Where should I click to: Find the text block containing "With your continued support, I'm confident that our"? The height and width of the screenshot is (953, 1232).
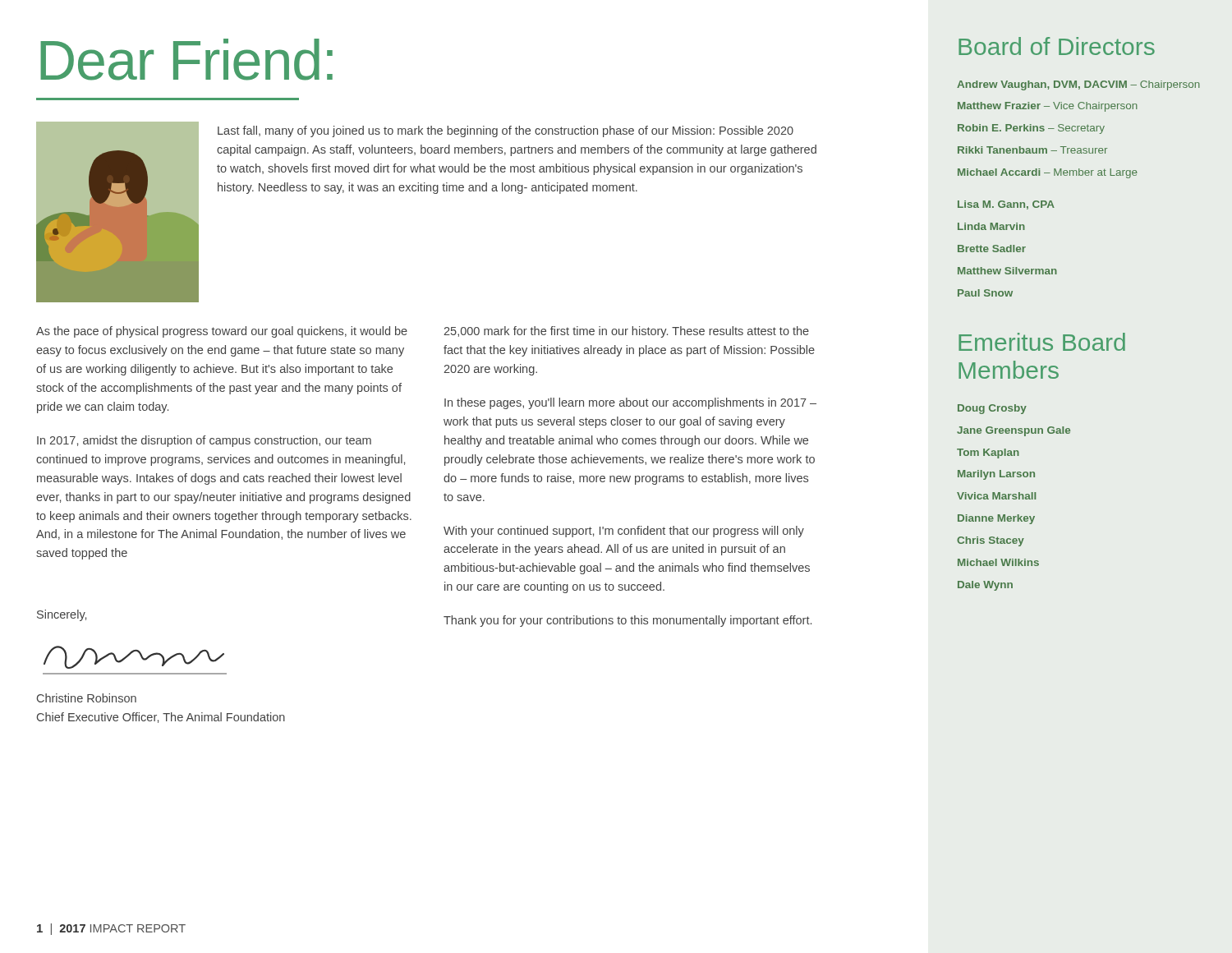(627, 559)
